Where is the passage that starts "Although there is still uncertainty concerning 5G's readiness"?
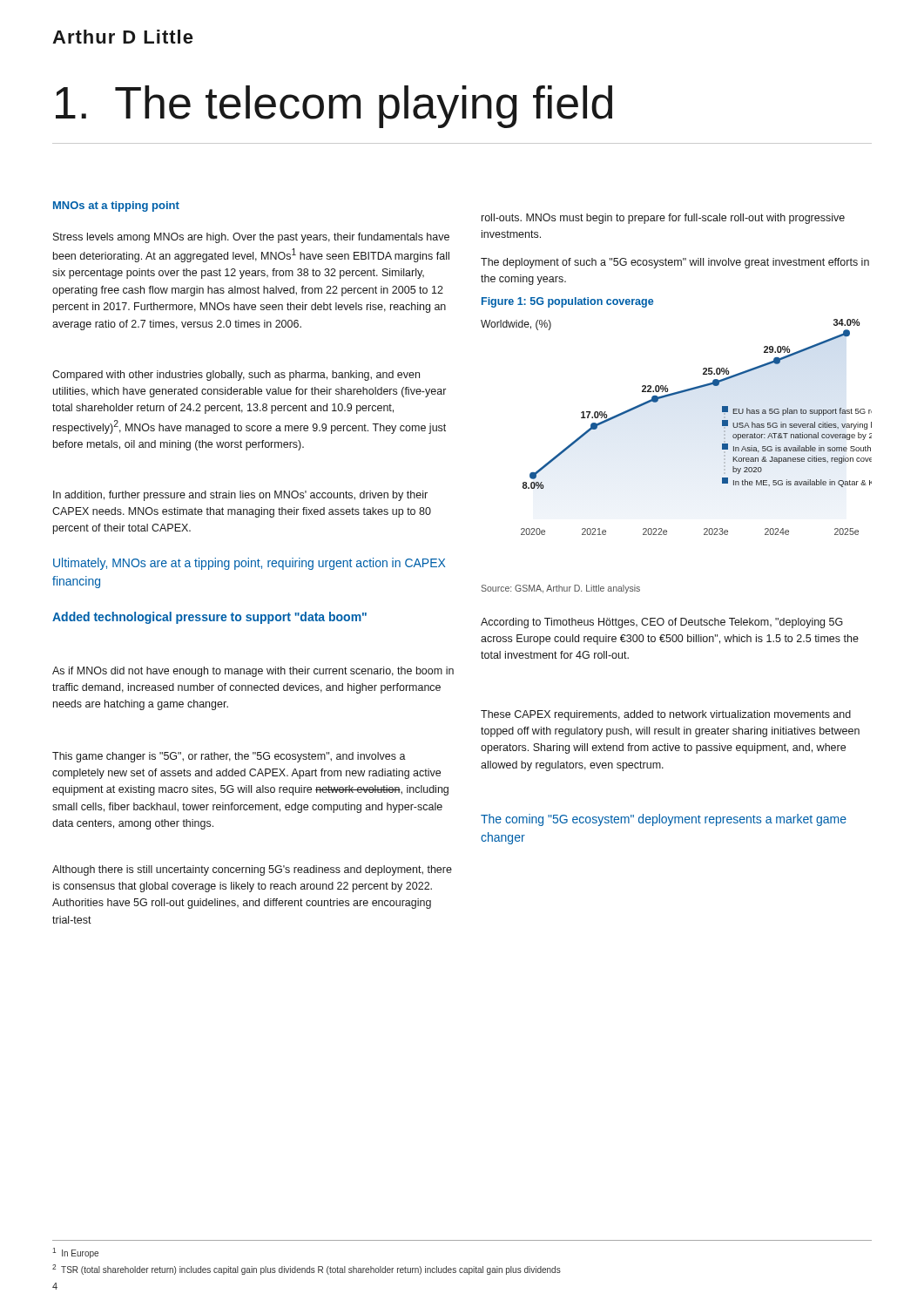The image size is (924, 1307). click(x=253, y=895)
